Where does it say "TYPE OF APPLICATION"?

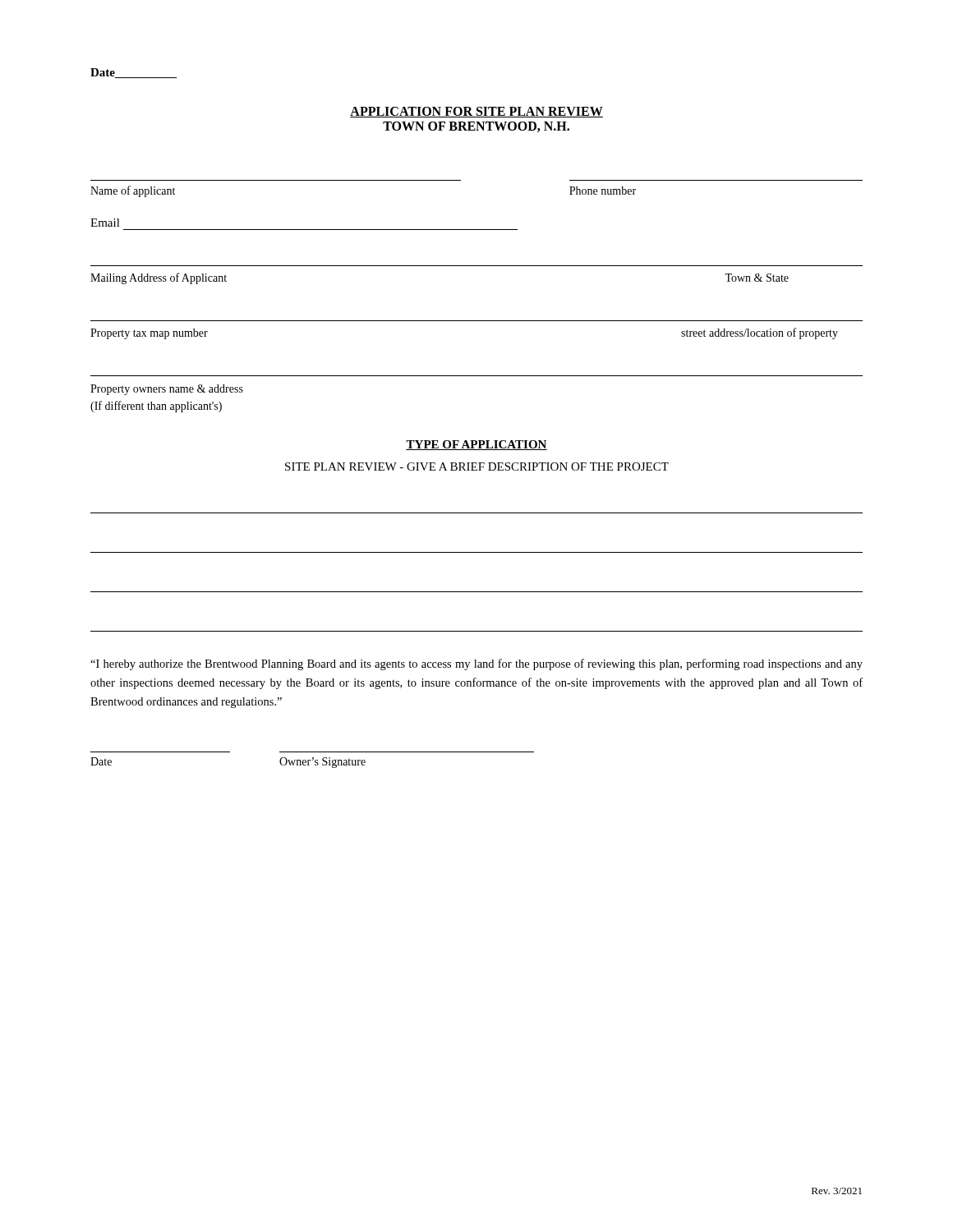point(476,444)
